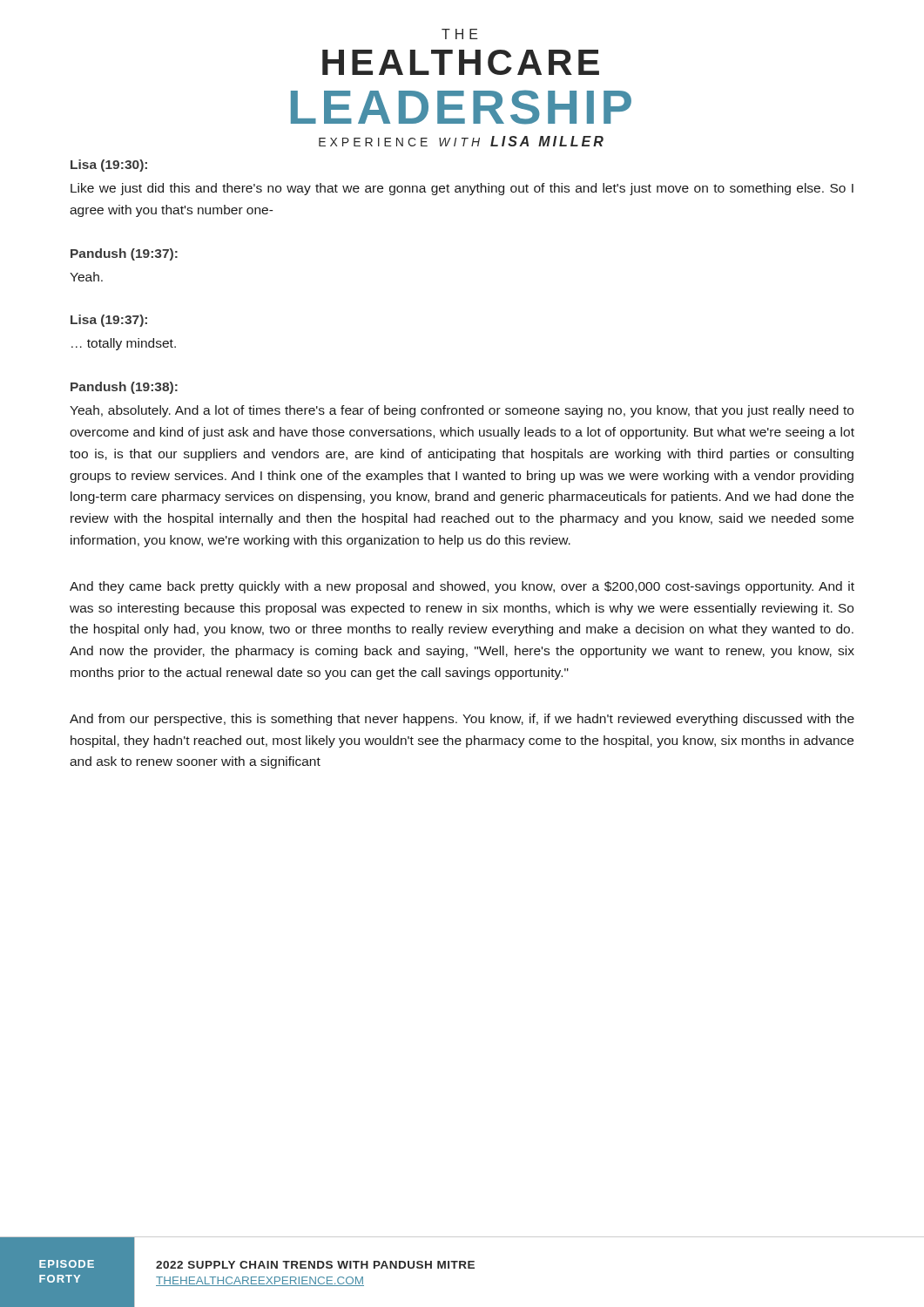Point to the text starting "Yeah, absolutely. And a lot"

(x=462, y=475)
